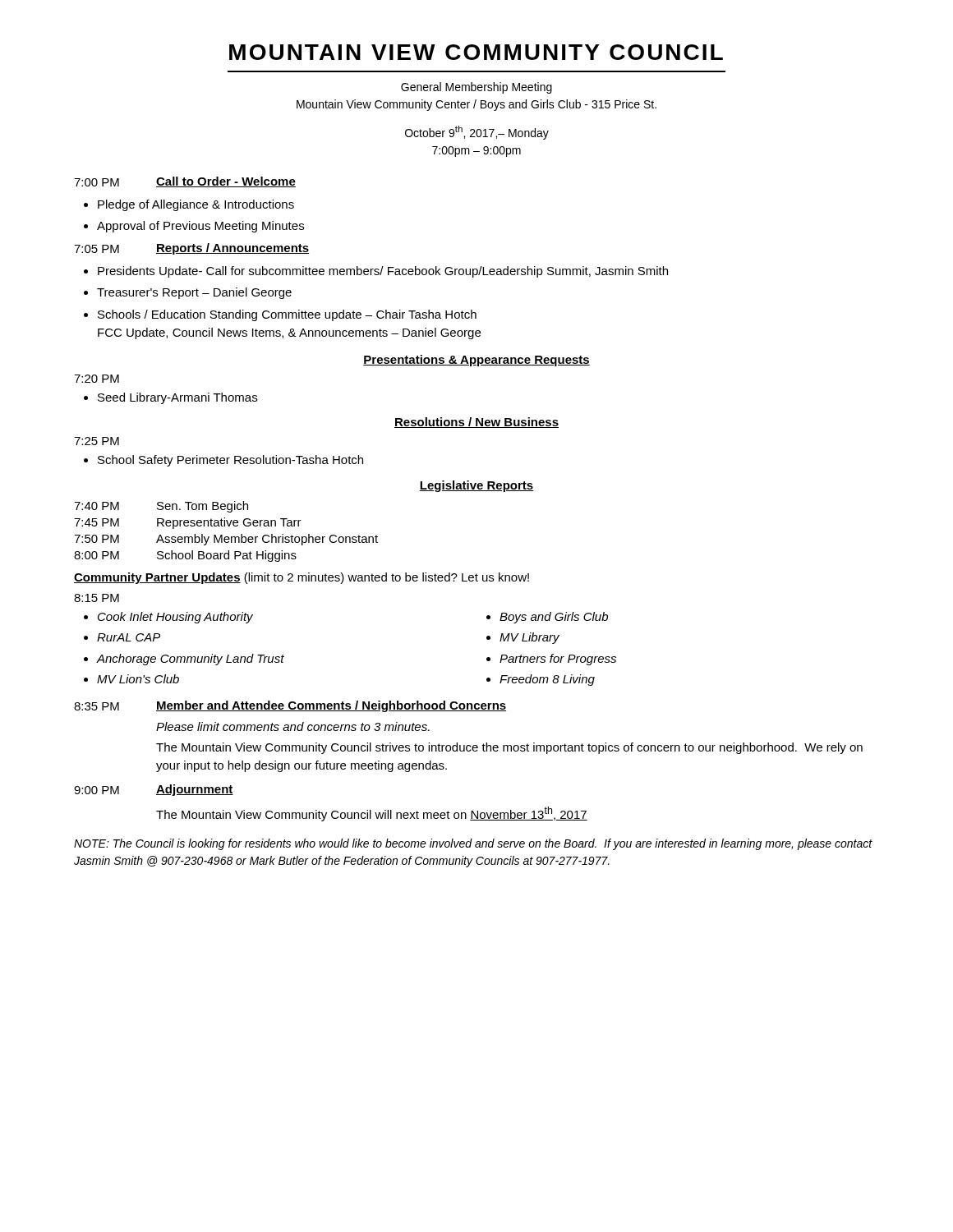Select the text block starting "General Membership Meeting Mountain"
The image size is (953, 1232).
(476, 96)
